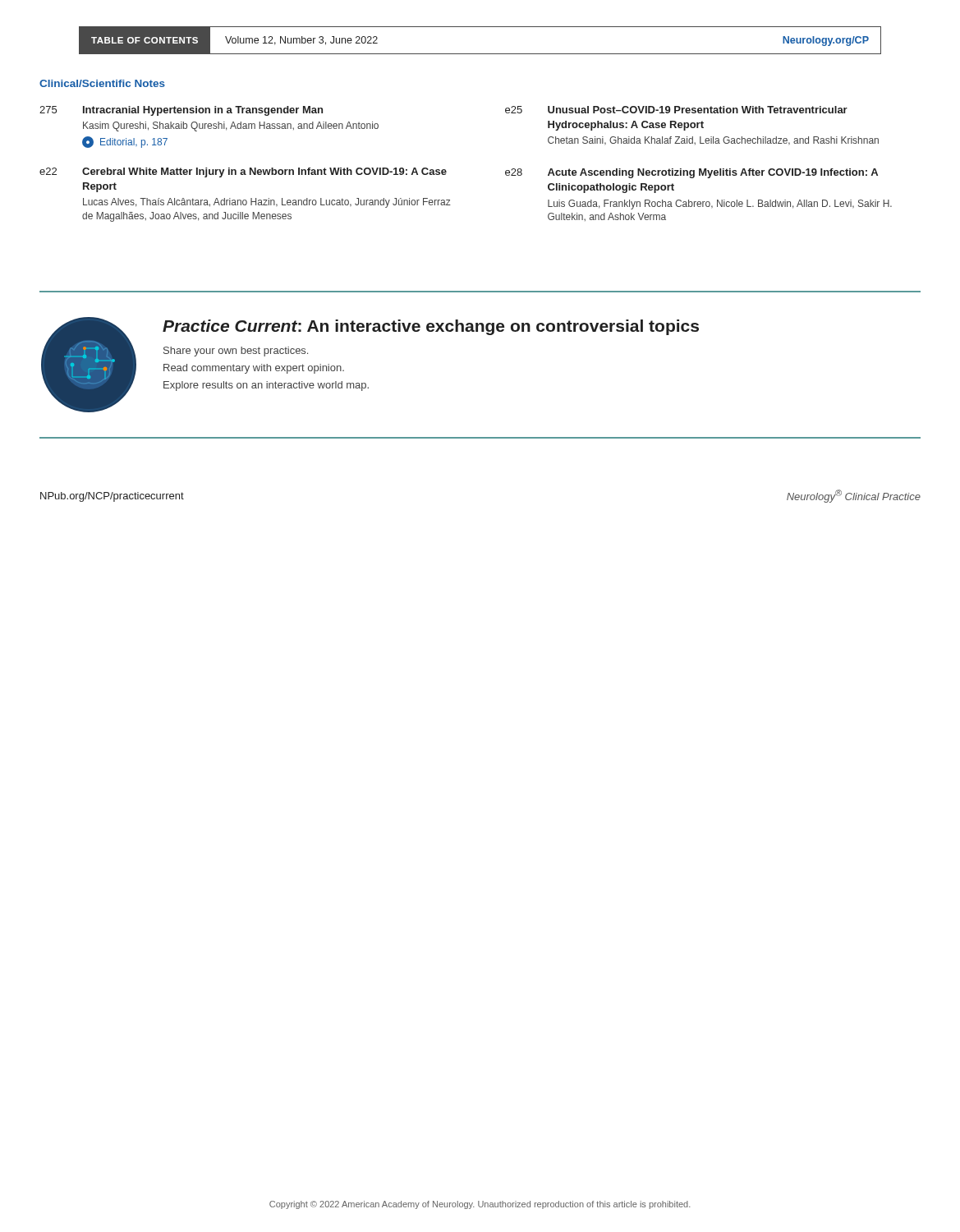Click on the region starting "Clinical/Scientific Notes"
Viewport: 960px width, 1232px height.
(x=102, y=83)
